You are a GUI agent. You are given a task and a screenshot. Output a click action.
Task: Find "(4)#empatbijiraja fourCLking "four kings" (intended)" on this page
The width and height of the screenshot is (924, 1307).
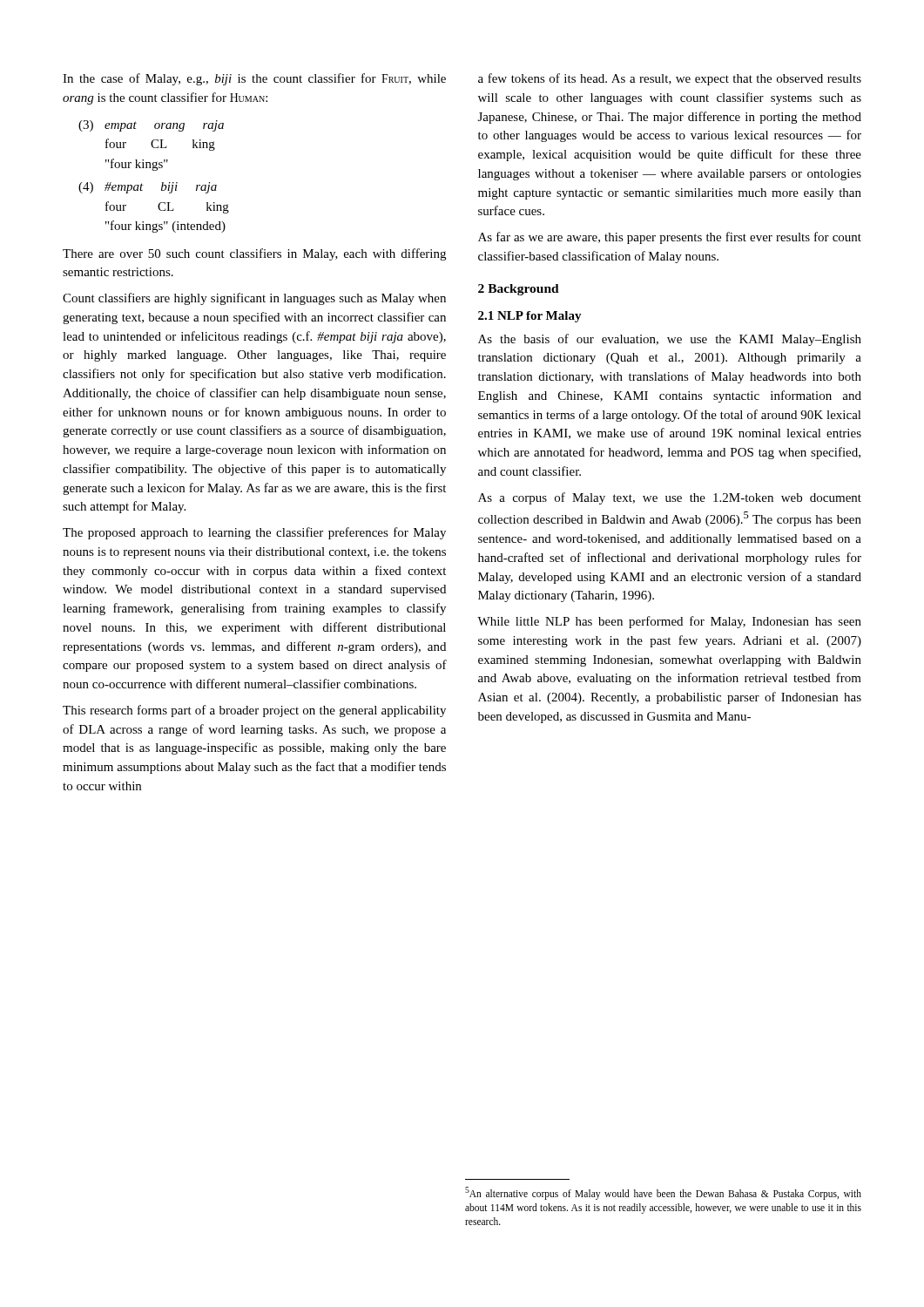pyautogui.click(x=154, y=207)
